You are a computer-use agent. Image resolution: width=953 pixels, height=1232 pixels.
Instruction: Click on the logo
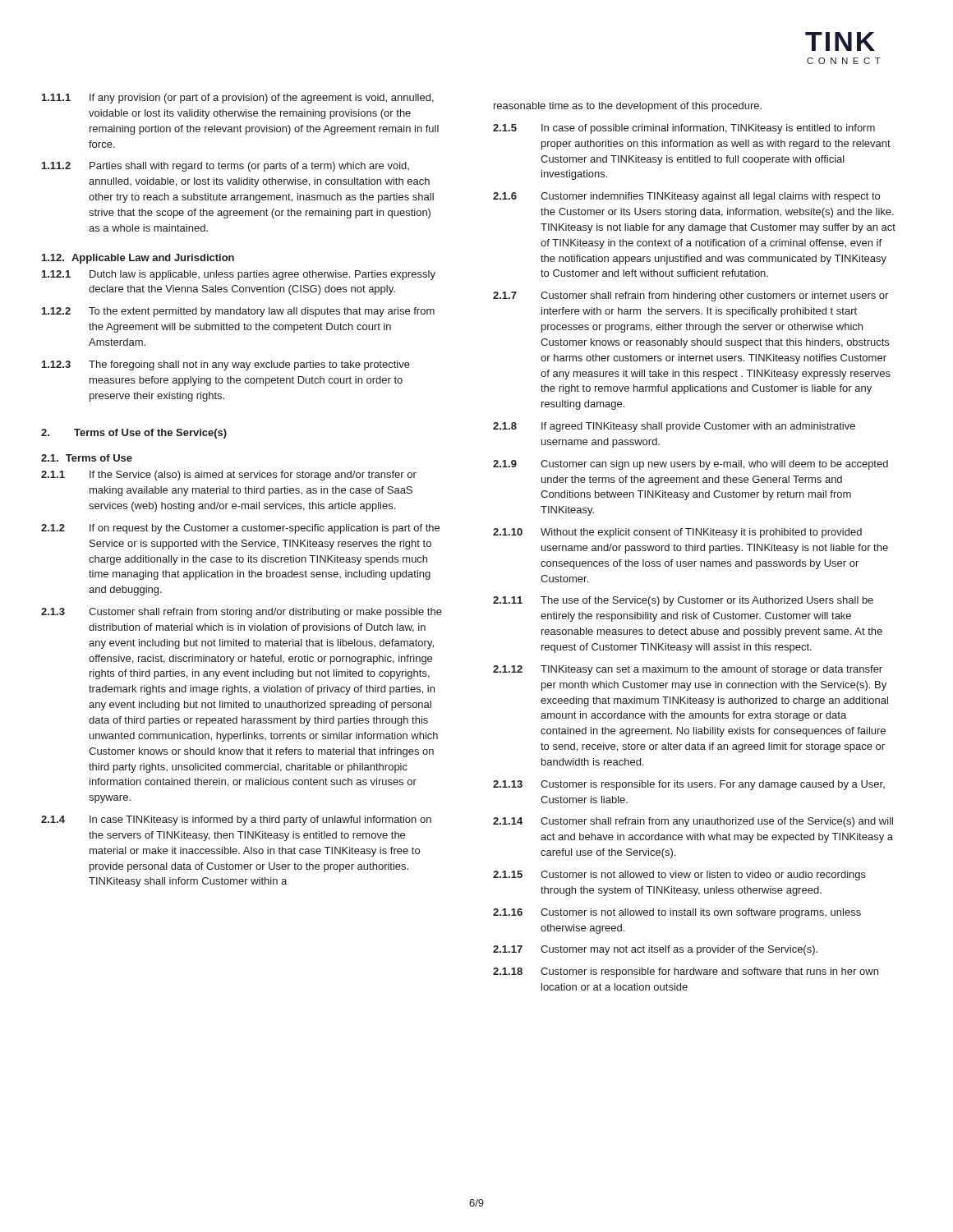coord(859,47)
